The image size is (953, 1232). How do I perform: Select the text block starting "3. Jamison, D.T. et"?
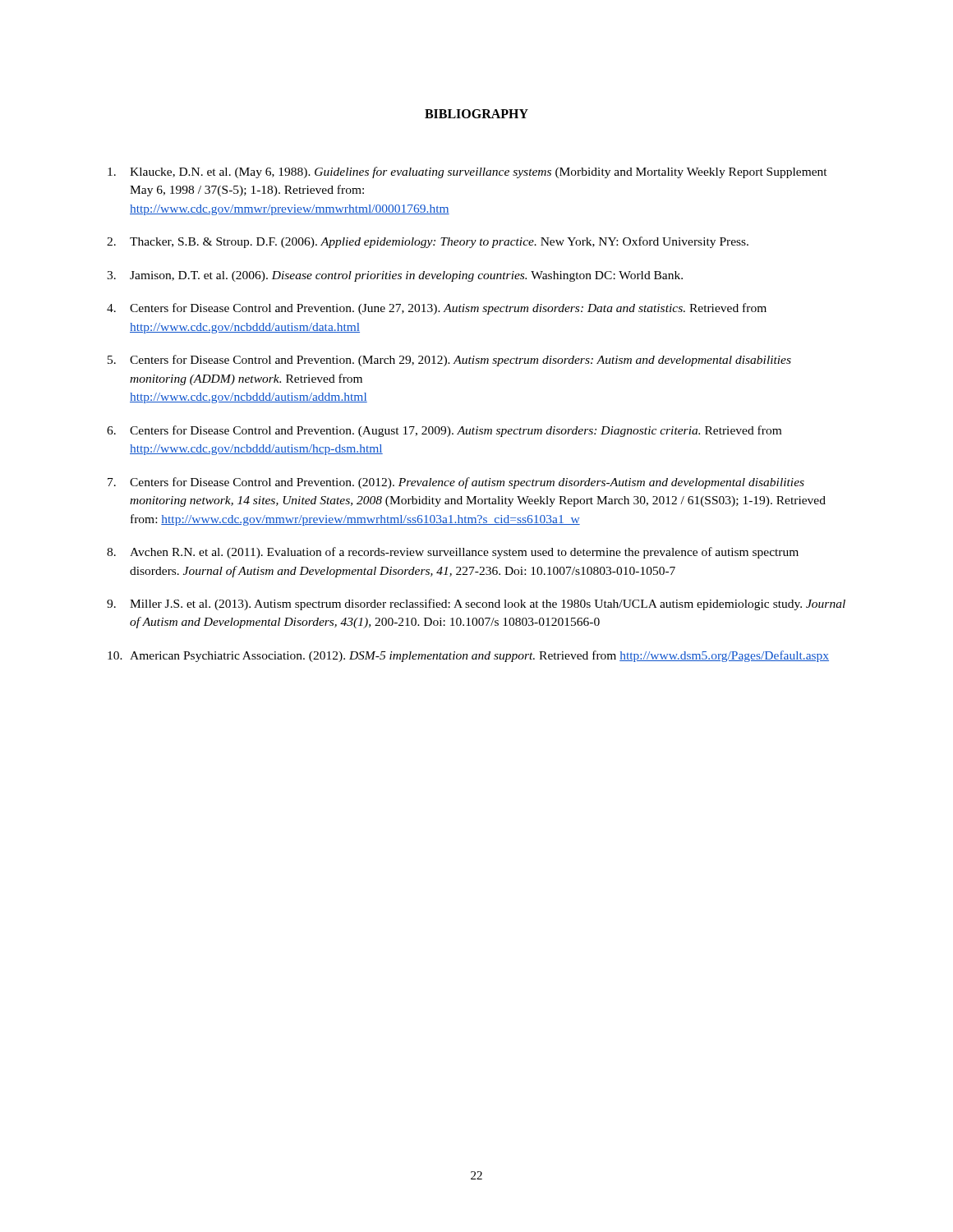click(476, 275)
